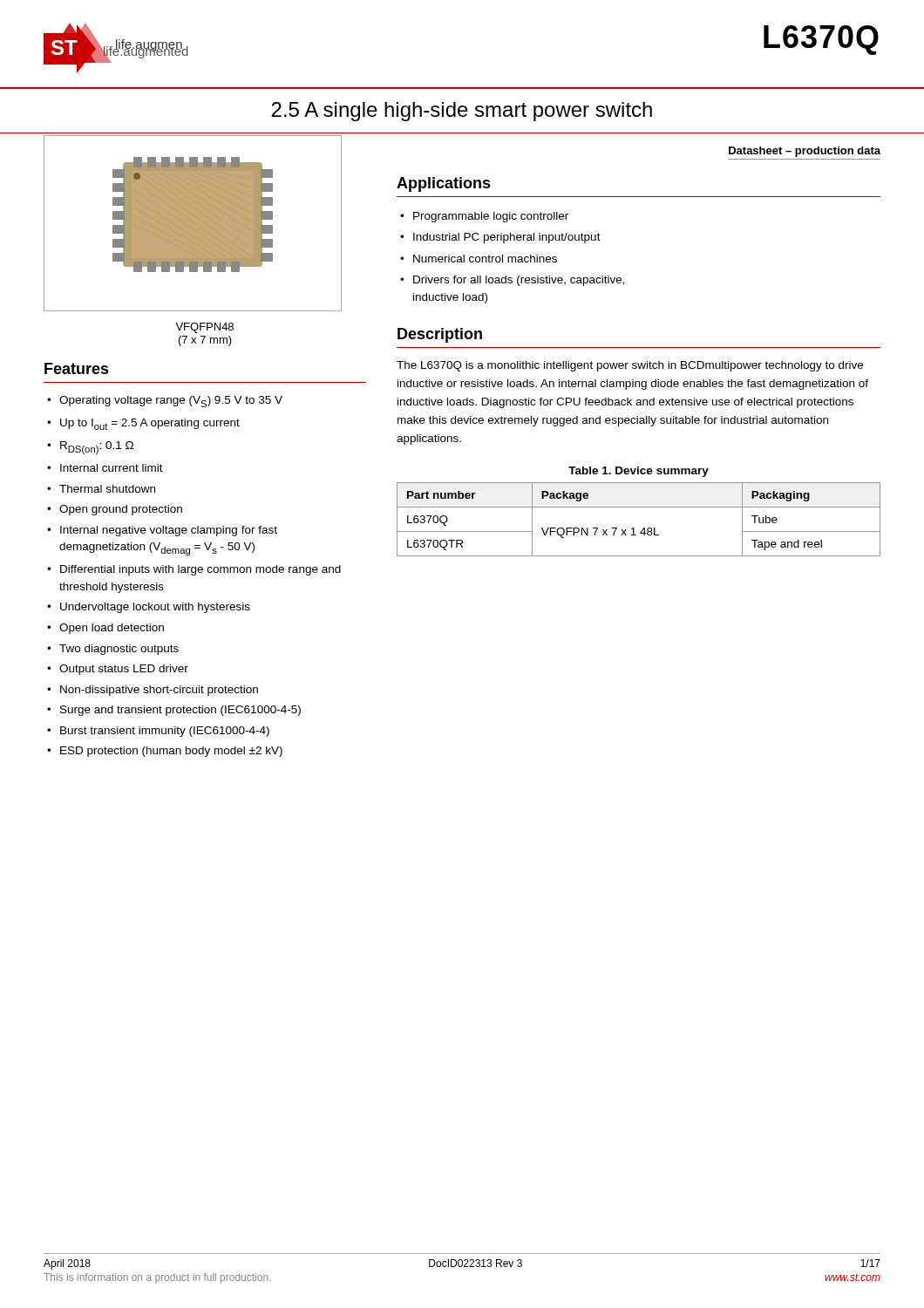The height and width of the screenshot is (1308, 924).
Task: Locate the text starting "Datasheet – production data"
Action: pyautogui.click(x=804, y=150)
